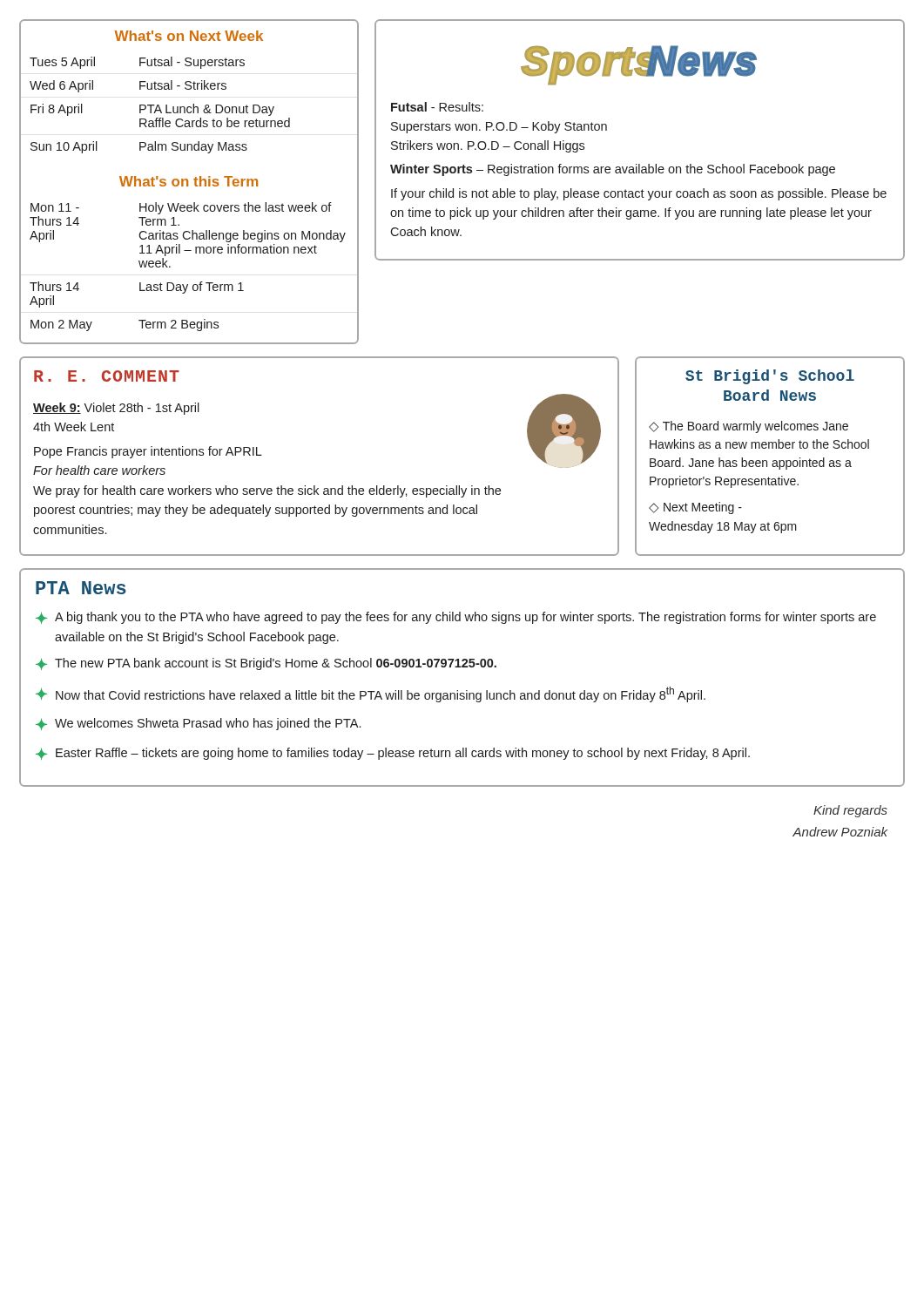Viewport: 924px width, 1307px height.
Task: Click the passage that begins "✦ We welcomes Shweta Prasad"
Action: [x=198, y=725]
